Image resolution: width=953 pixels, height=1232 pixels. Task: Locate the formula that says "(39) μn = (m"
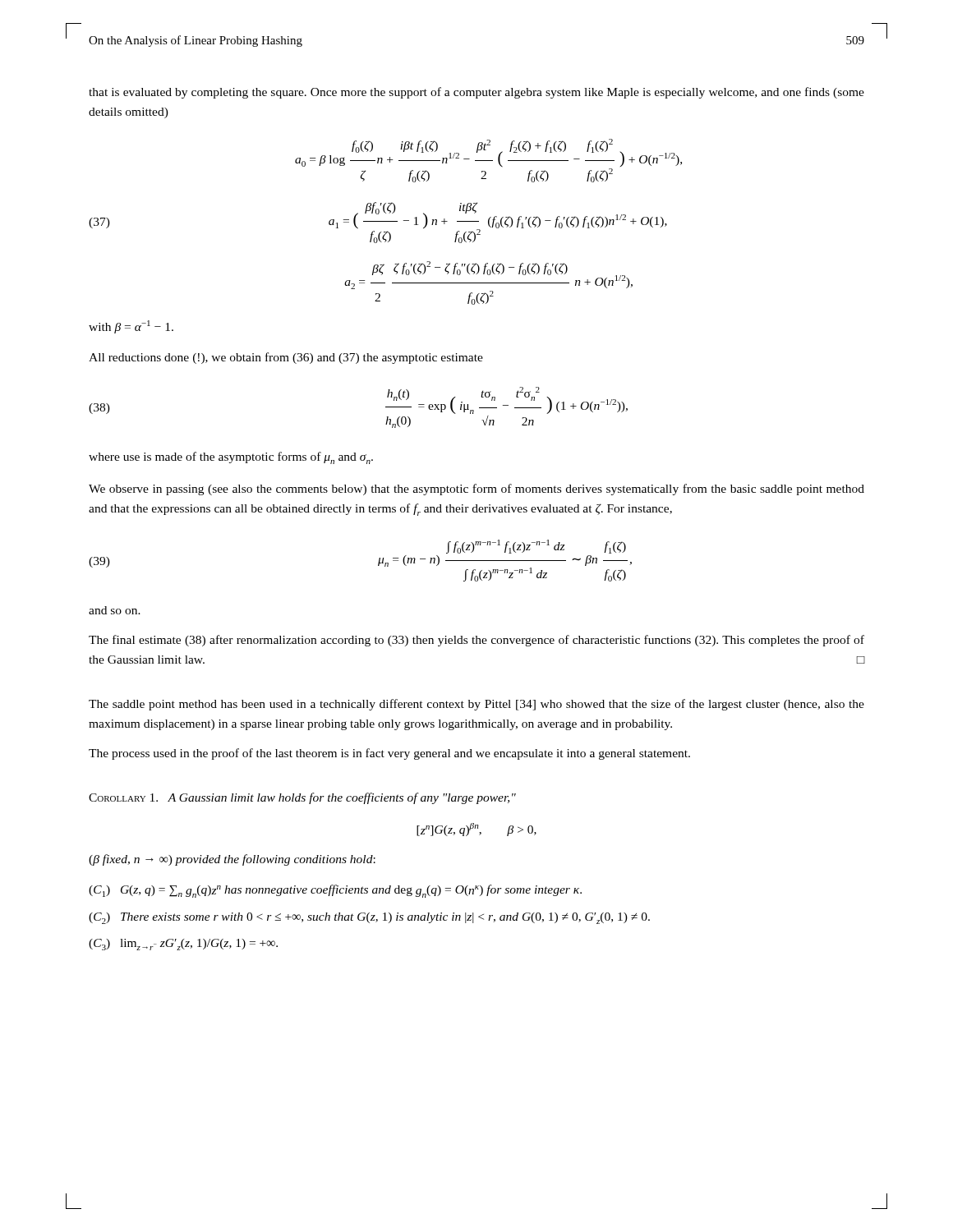pos(476,560)
